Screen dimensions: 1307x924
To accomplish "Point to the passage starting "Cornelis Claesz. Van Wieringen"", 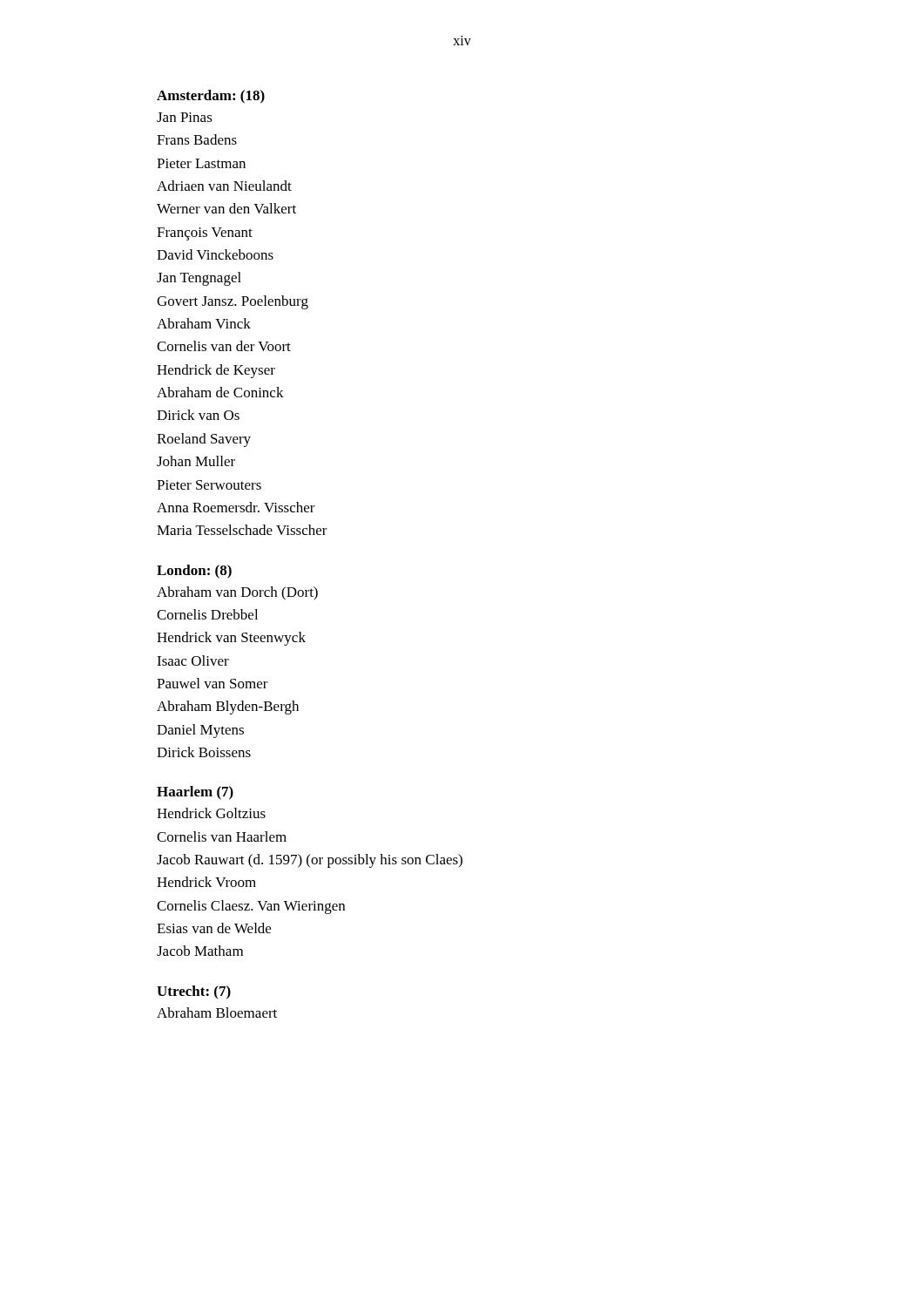I will coord(251,905).
